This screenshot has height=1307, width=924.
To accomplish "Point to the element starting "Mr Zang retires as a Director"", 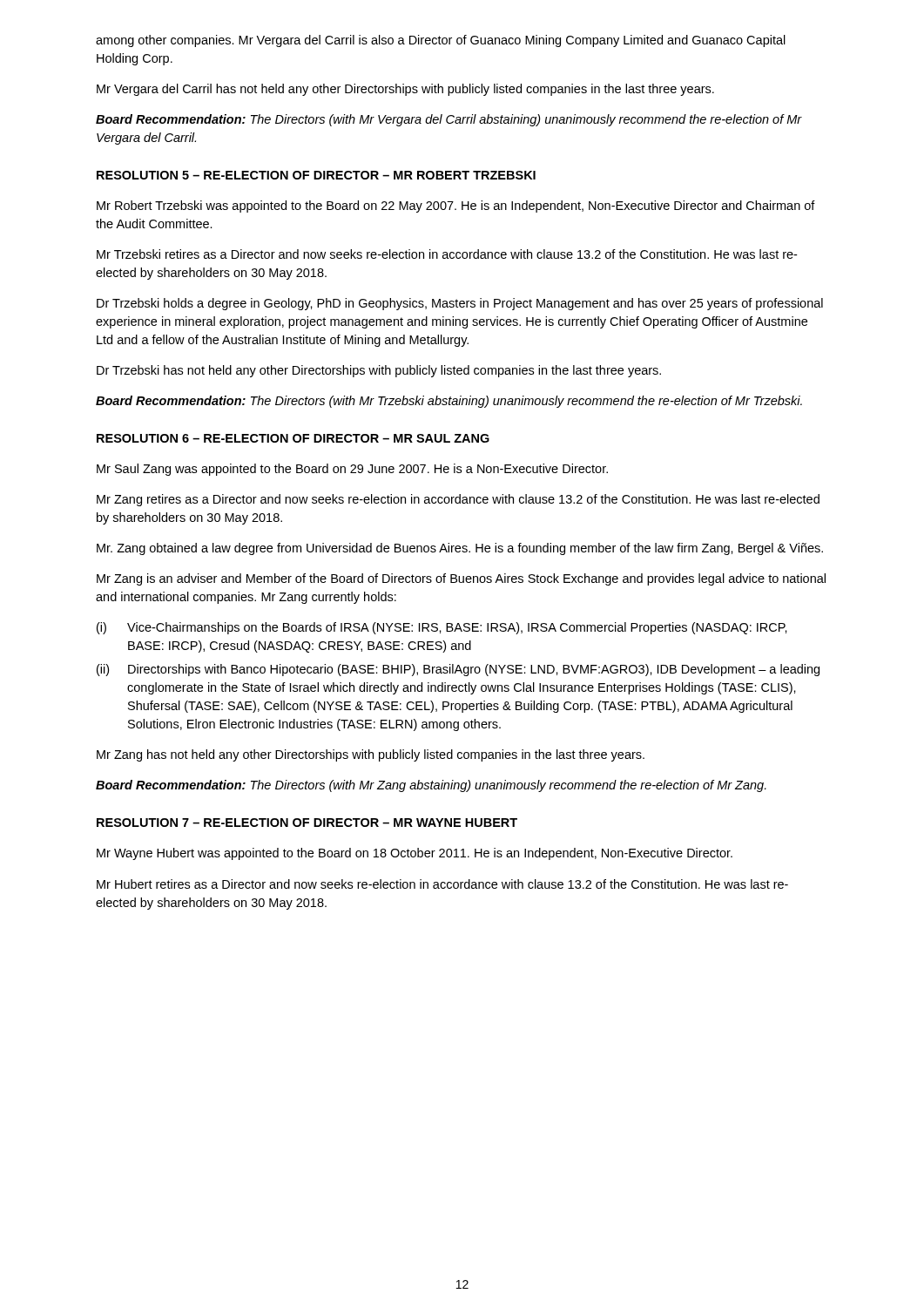I will click(x=458, y=509).
